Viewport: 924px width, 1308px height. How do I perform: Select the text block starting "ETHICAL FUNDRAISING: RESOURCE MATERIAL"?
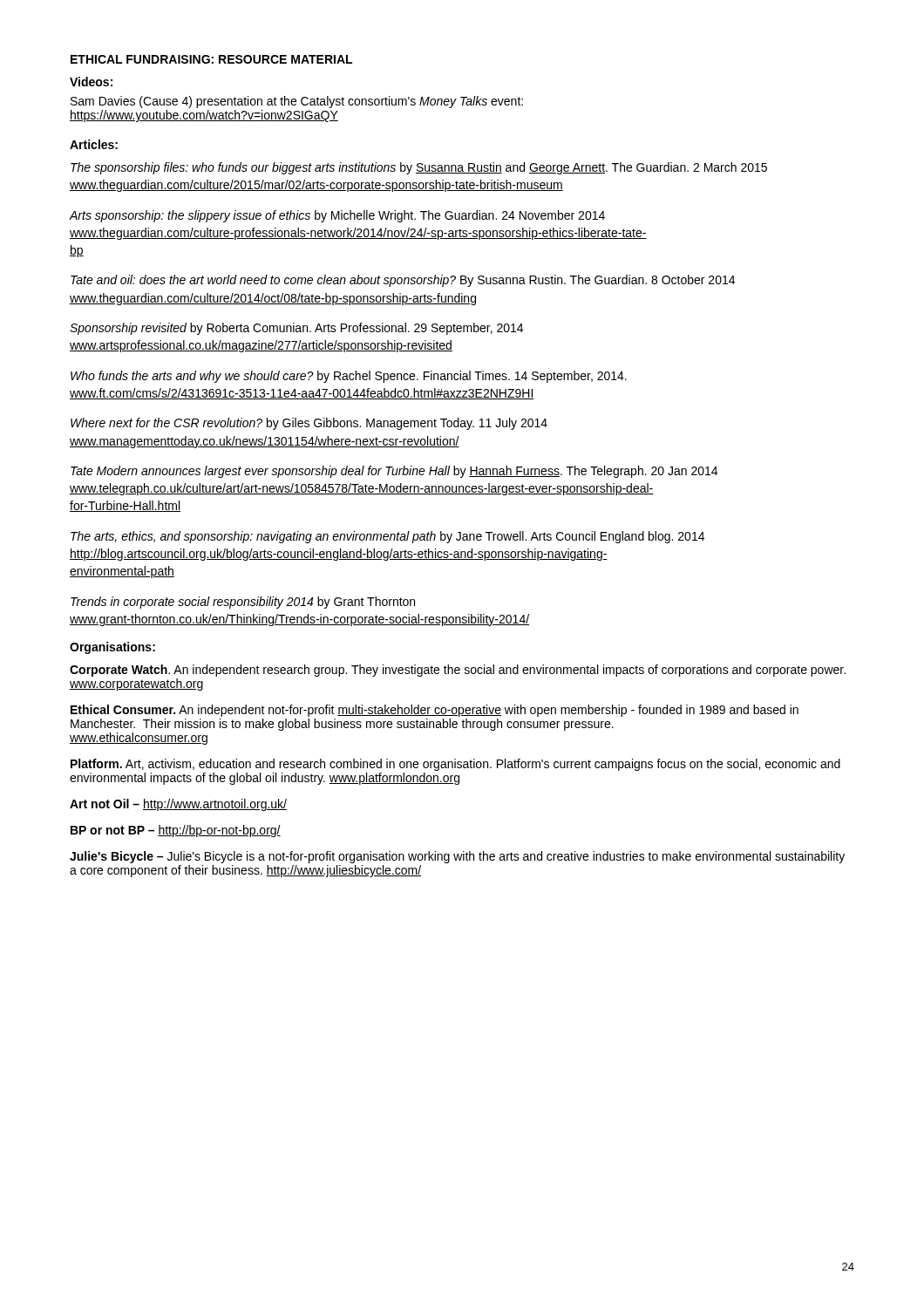click(211, 59)
